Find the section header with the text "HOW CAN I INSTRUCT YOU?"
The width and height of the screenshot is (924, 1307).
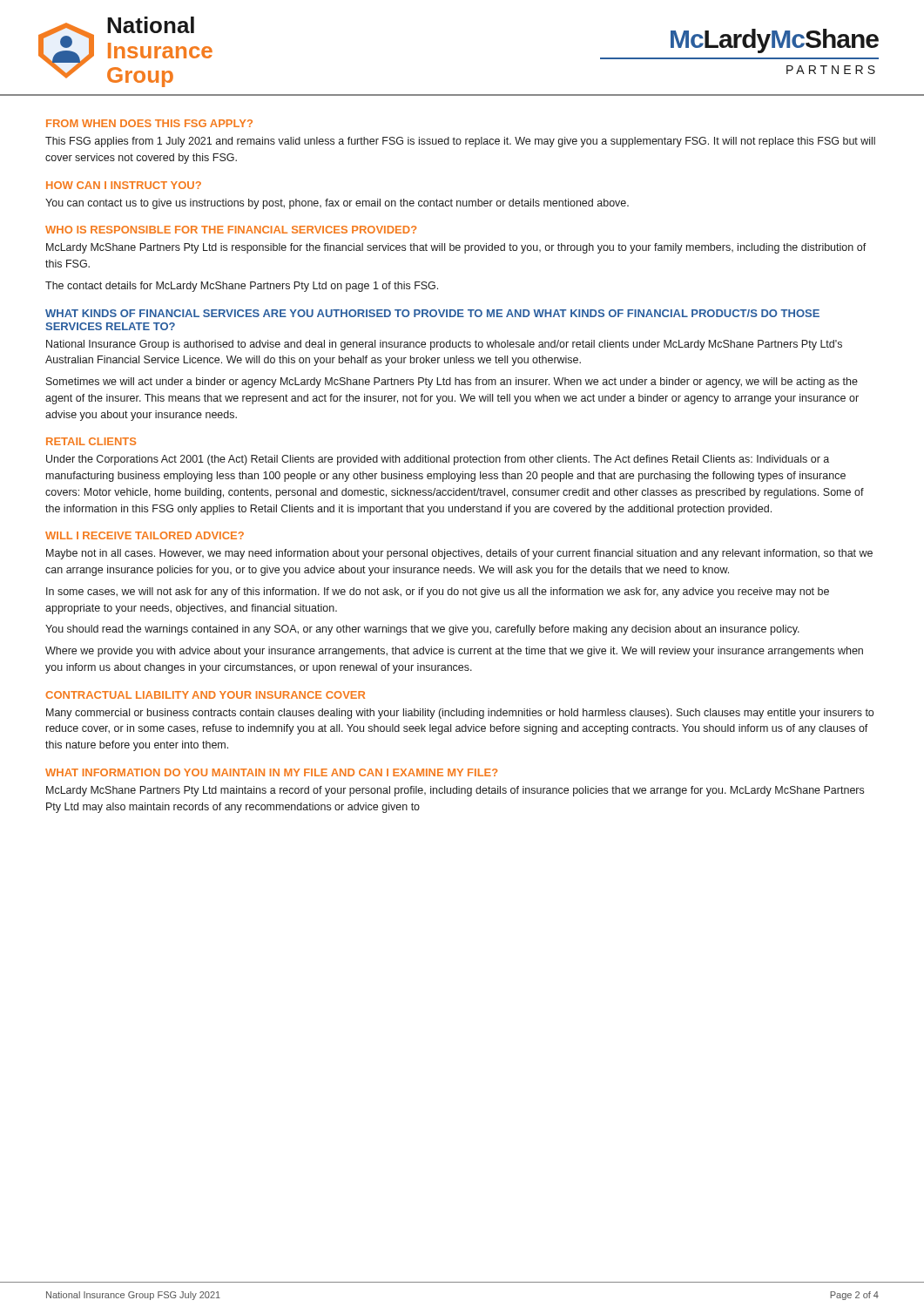pyautogui.click(x=123, y=185)
